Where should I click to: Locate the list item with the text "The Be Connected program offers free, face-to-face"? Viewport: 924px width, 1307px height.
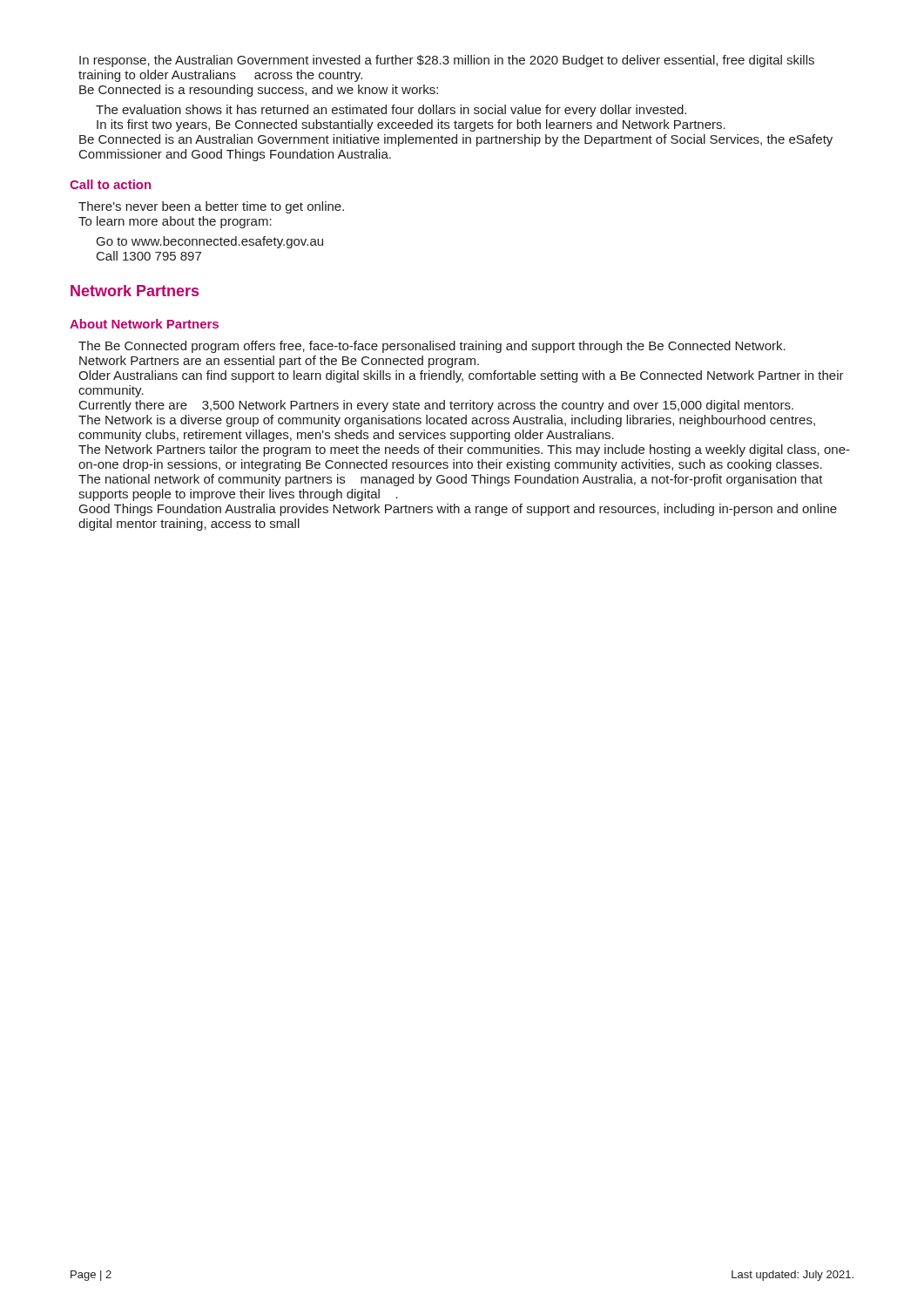point(466,346)
